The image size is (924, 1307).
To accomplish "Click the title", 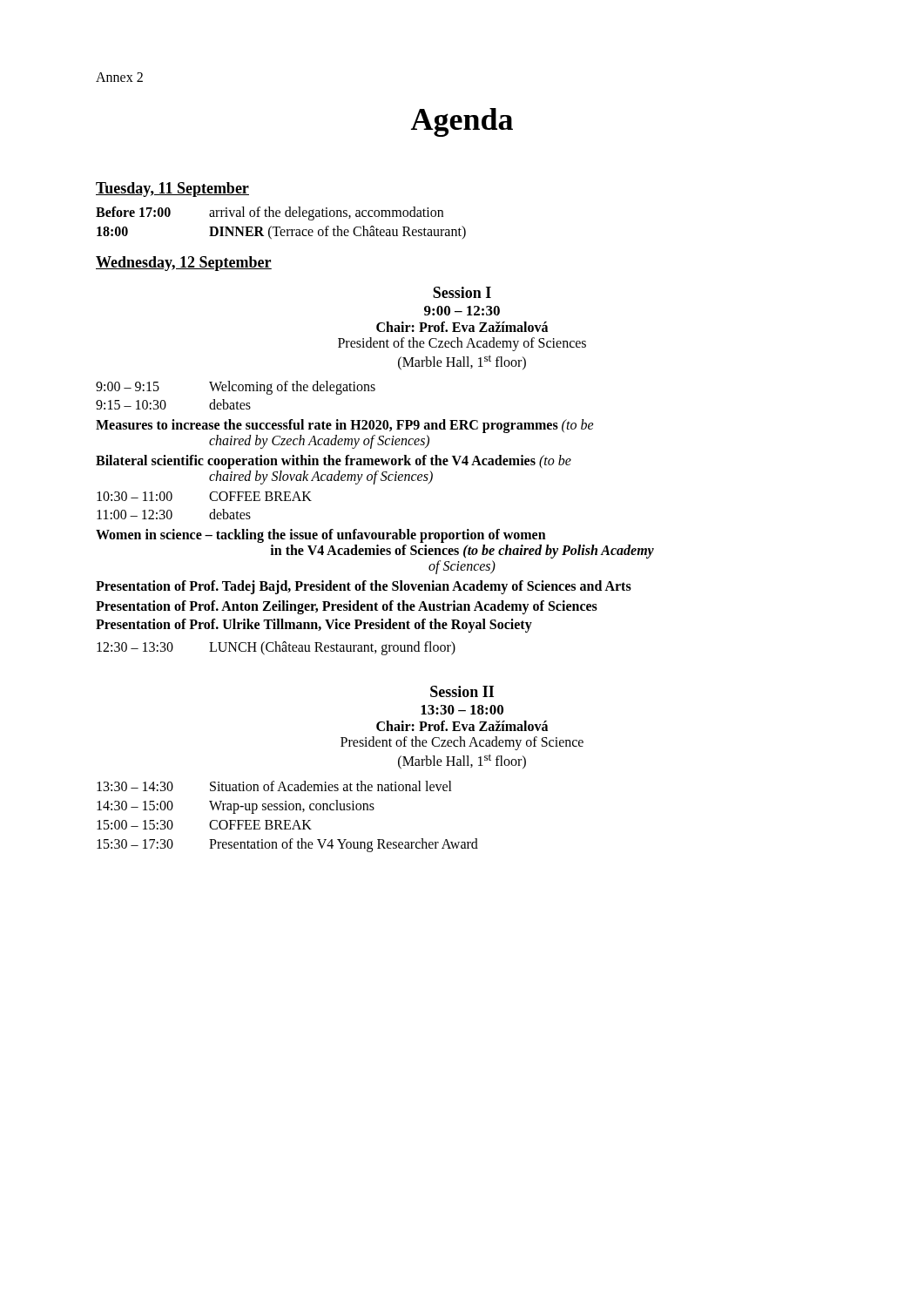I will click(x=462, y=119).
